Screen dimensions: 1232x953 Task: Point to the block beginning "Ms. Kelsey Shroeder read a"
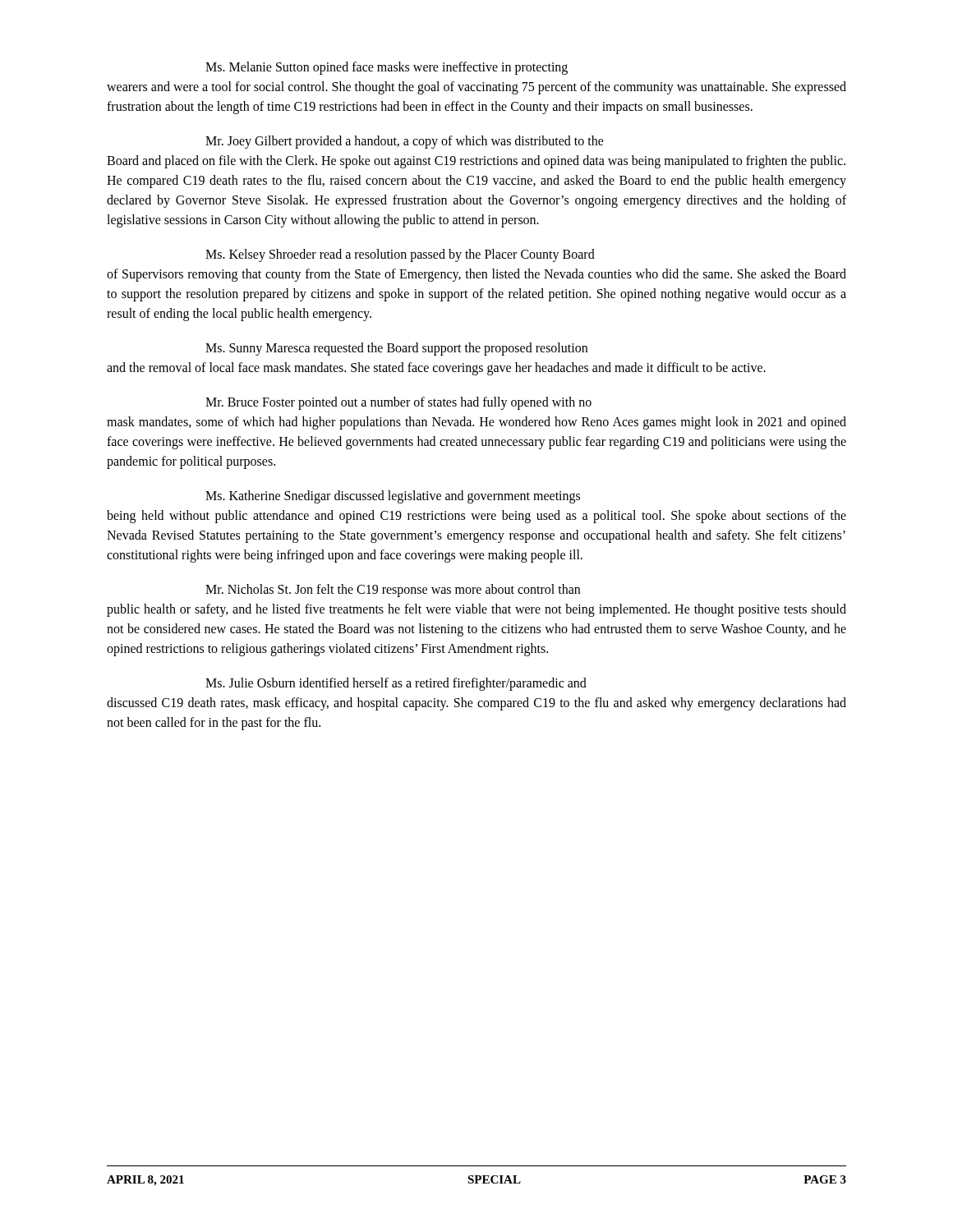click(x=476, y=283)
